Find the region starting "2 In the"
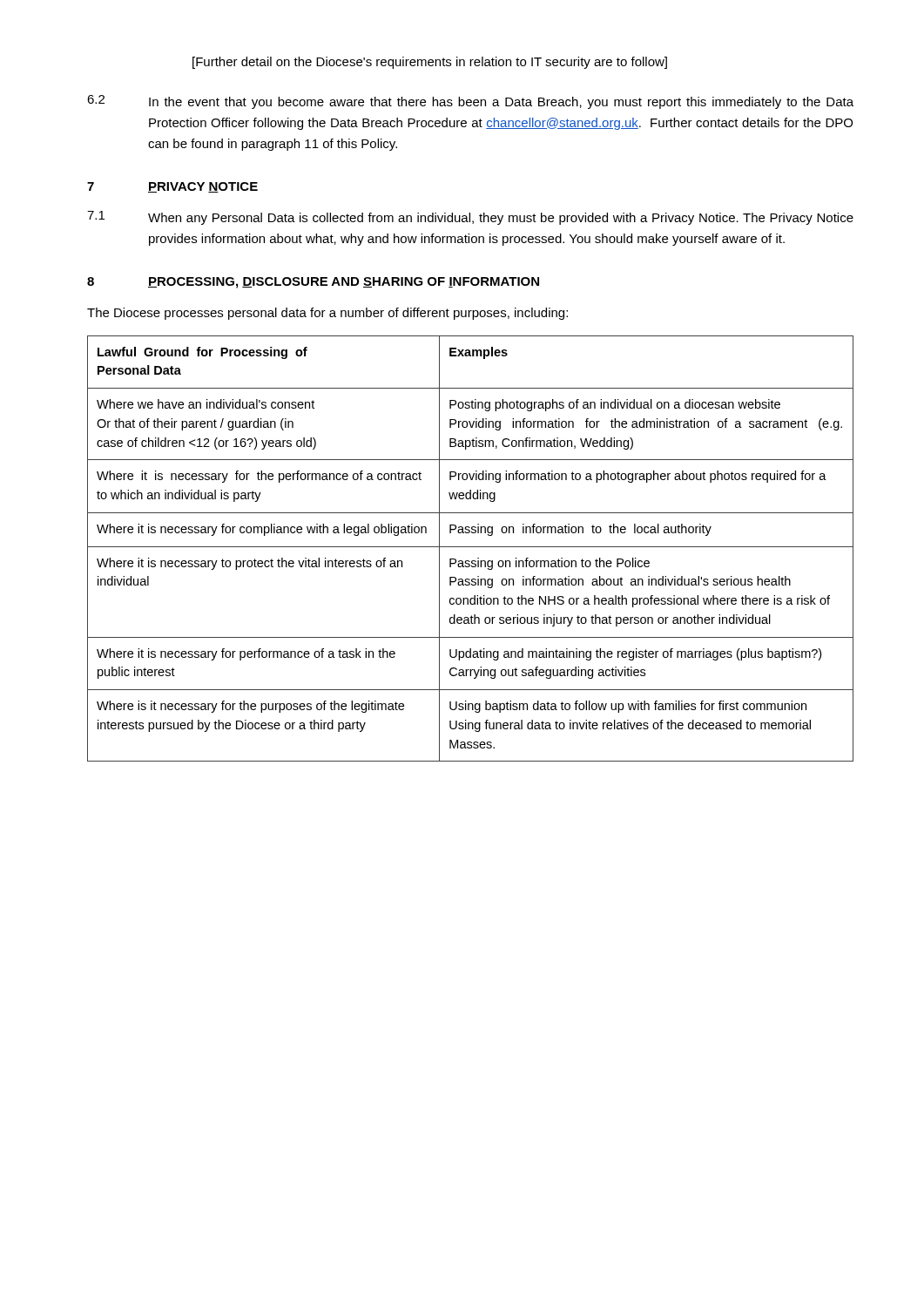Image resolution: width=924 pixels, height=1307 pixels. pyautogui.click(x=470, y=122)
